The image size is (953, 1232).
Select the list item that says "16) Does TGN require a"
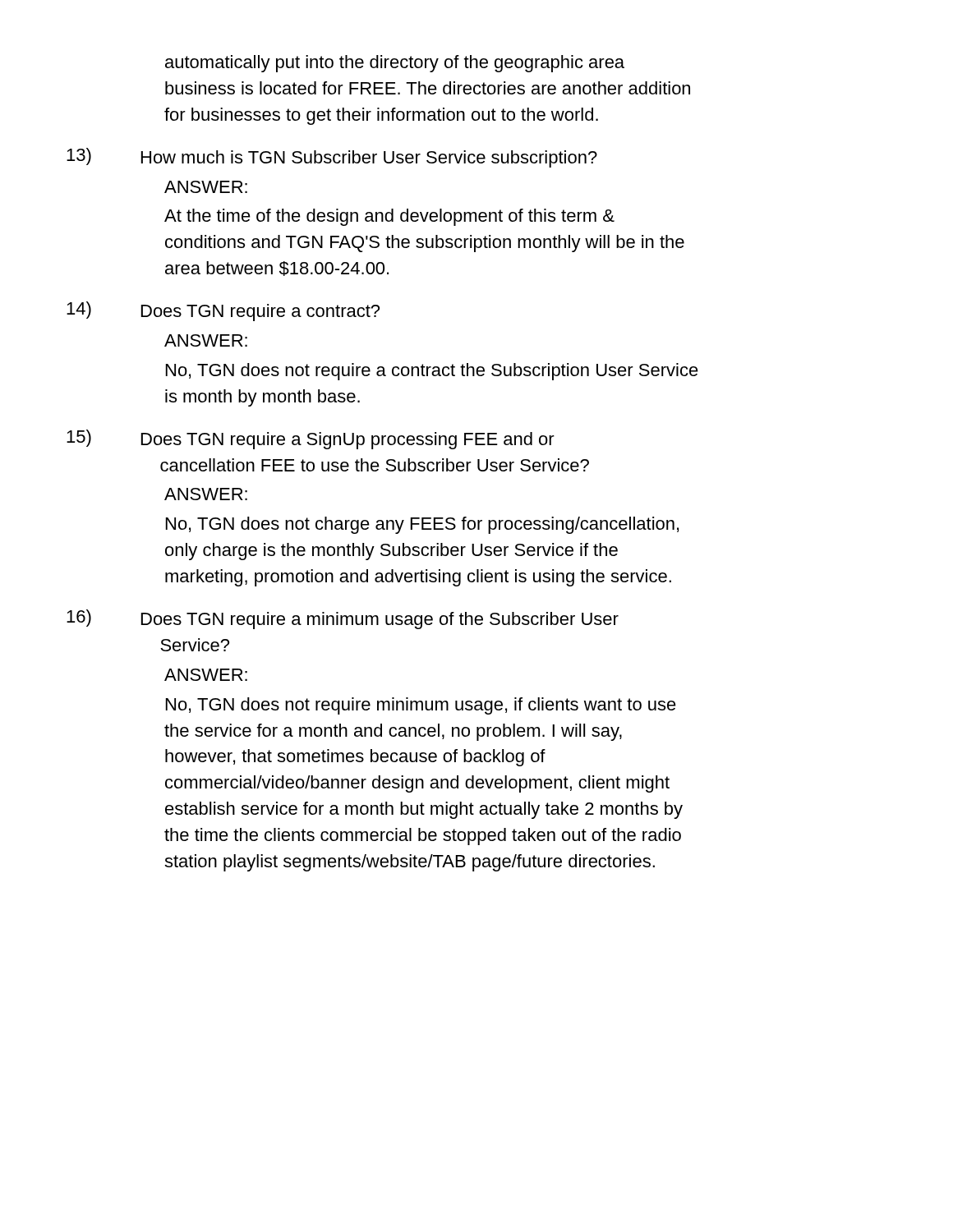[x=476, y=740]
